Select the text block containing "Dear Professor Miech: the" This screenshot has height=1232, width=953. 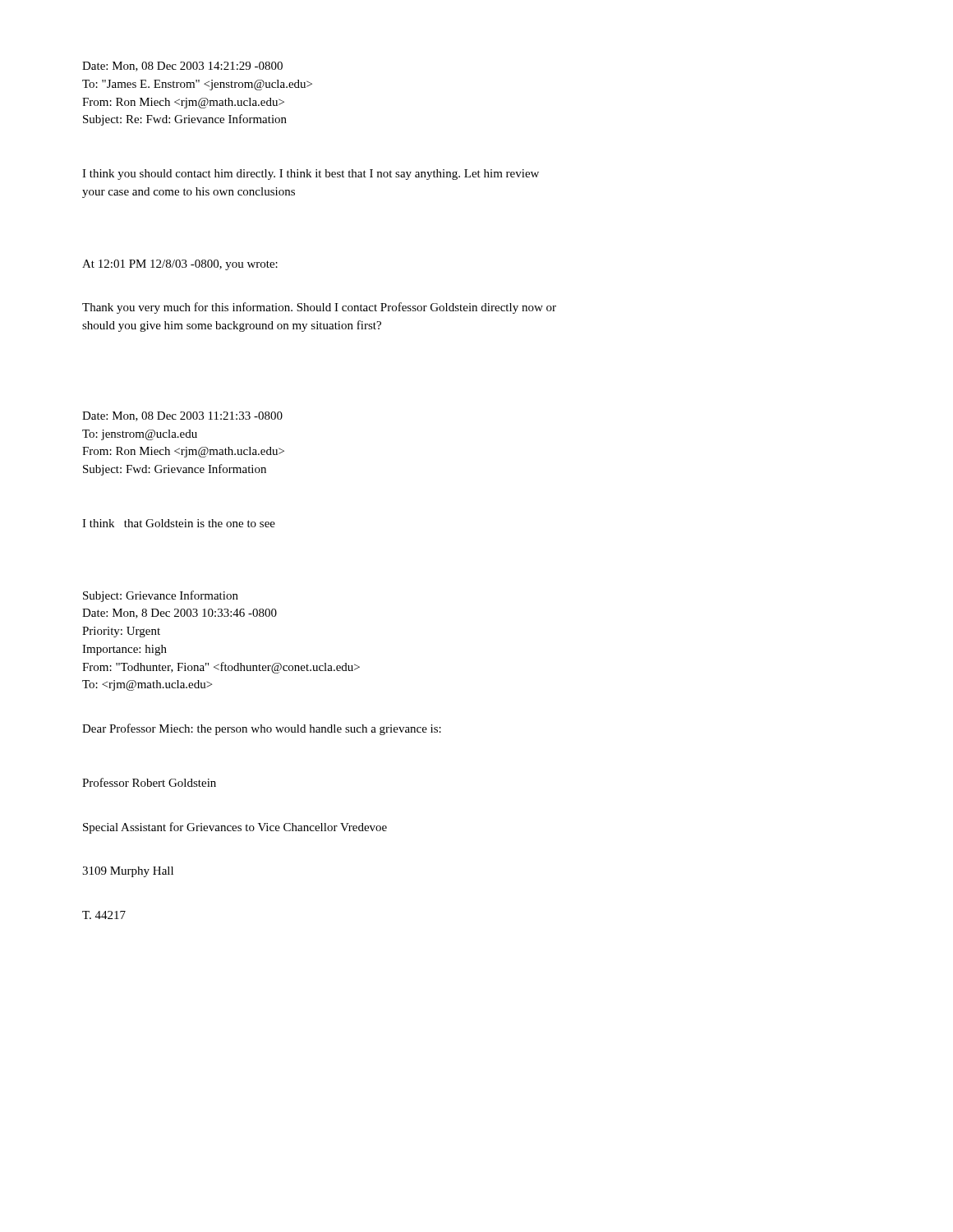coord(262,729)
